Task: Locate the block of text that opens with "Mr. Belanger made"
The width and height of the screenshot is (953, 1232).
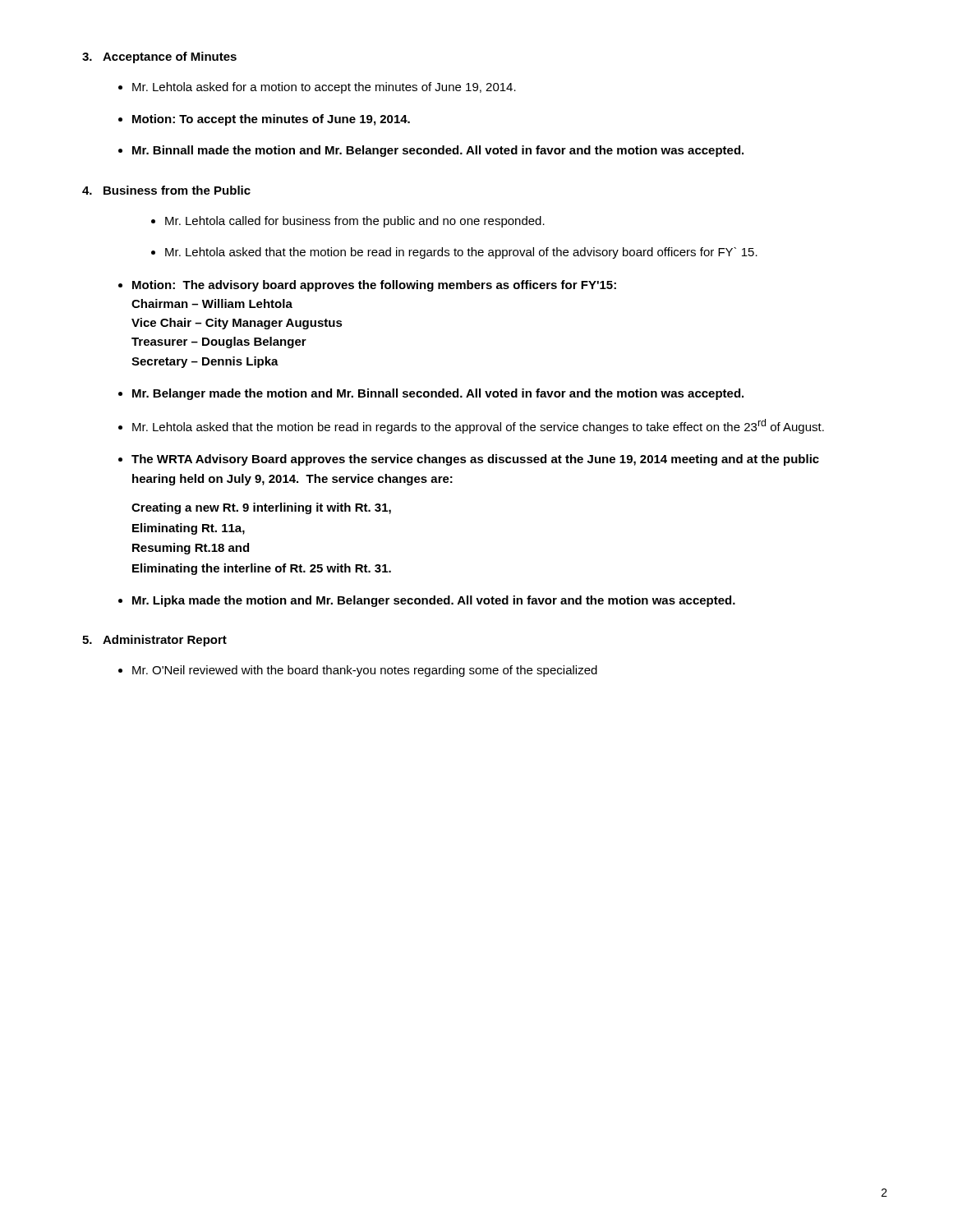Action: pyautogui.click(x=438, y=393)
